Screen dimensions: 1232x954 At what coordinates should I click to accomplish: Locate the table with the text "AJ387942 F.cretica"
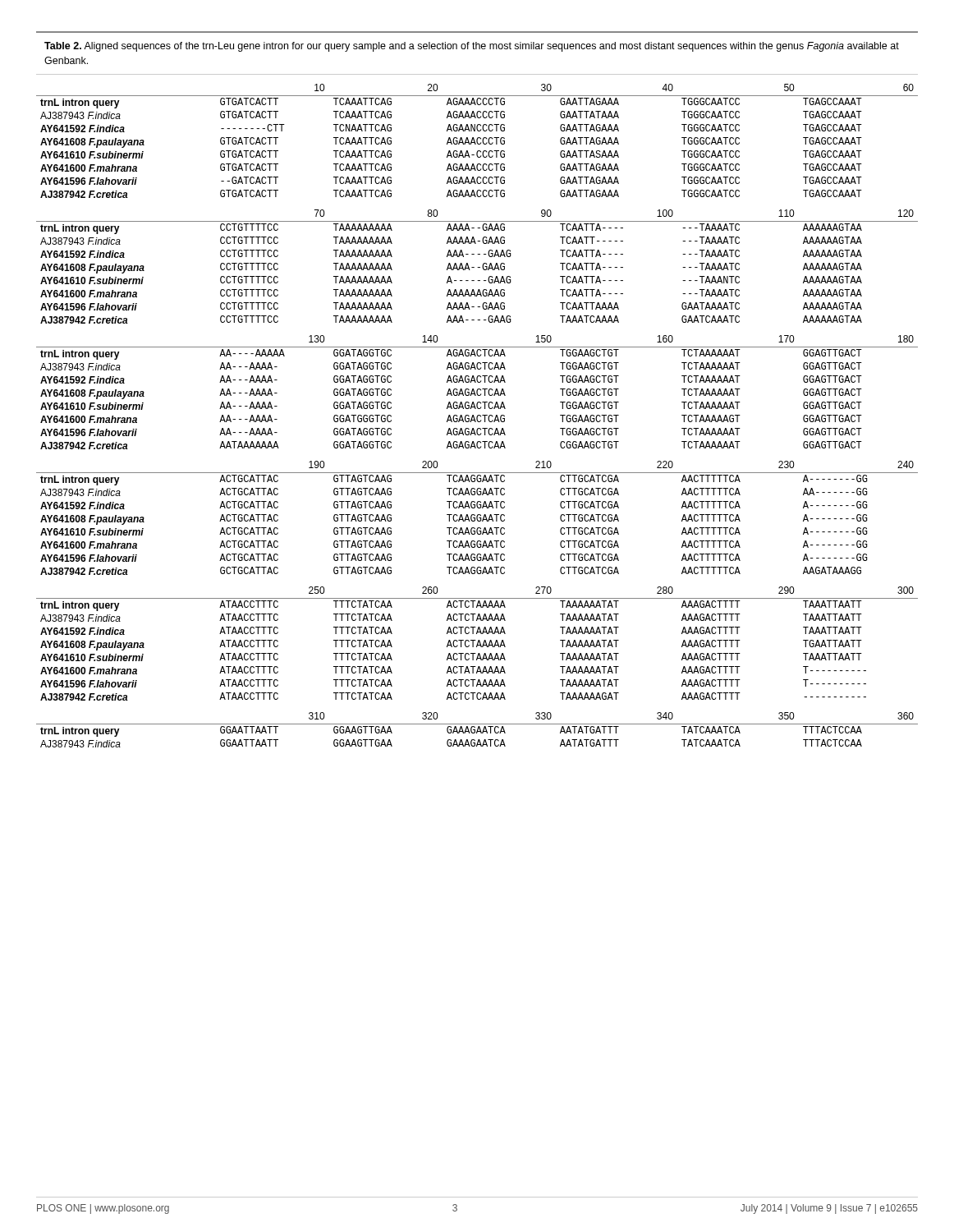pyautogui.click(x=477, y=416)
